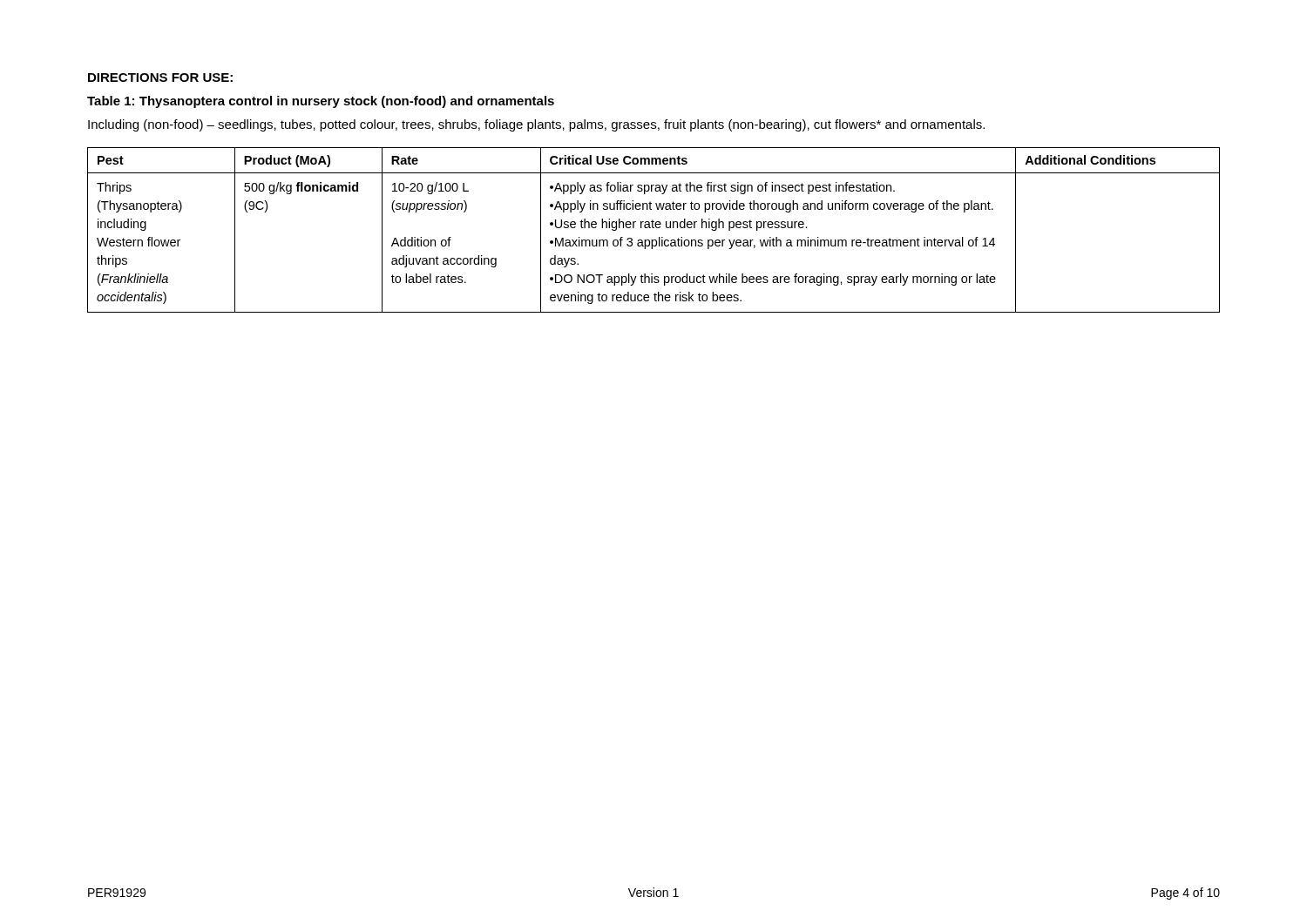Click on the text block that says "Including (non-food) – seedlings, tubes, potted colour, trees,"
This screenshot has height=924, width=1307.
pos(537,124)
